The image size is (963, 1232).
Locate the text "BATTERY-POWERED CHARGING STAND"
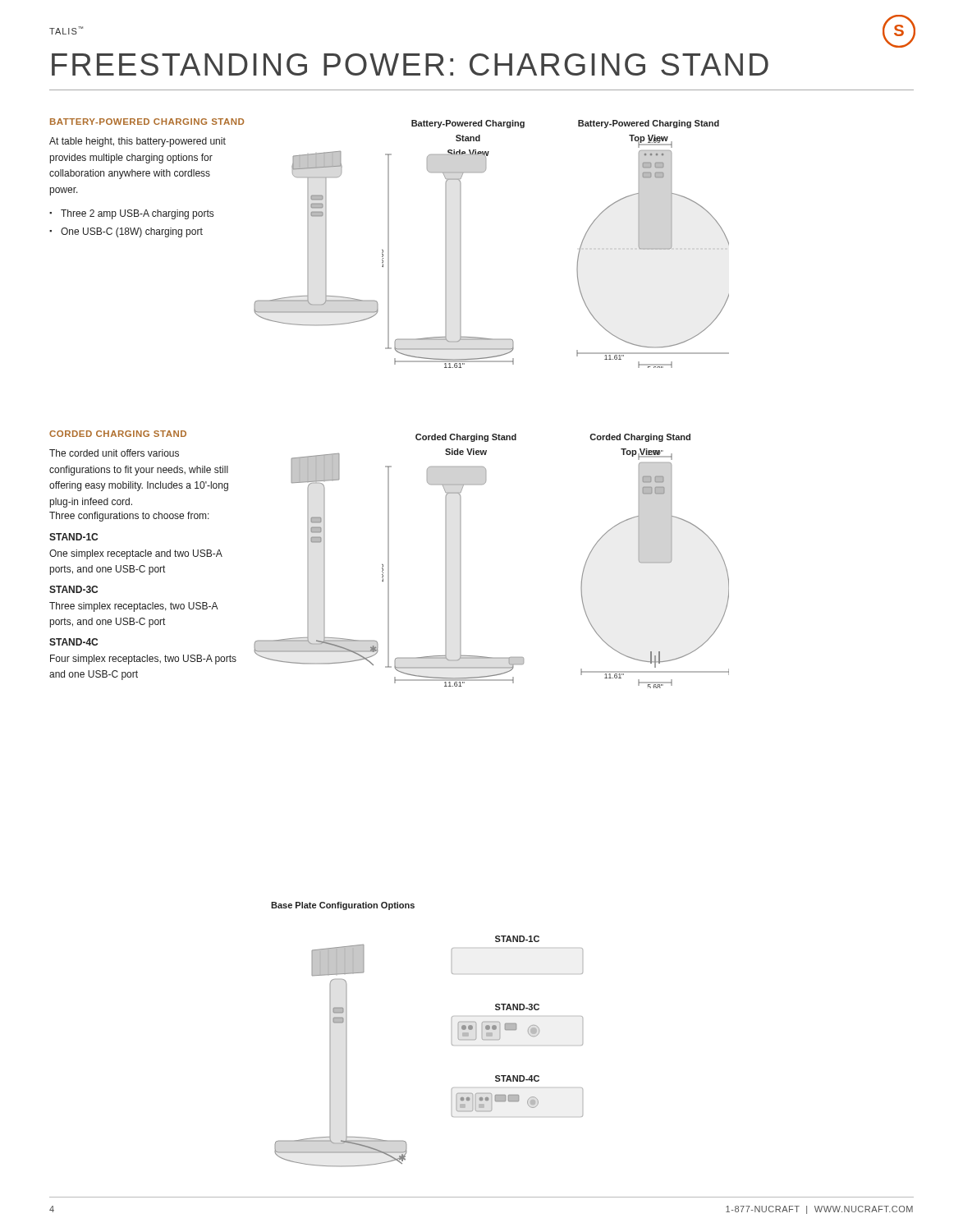147,122
